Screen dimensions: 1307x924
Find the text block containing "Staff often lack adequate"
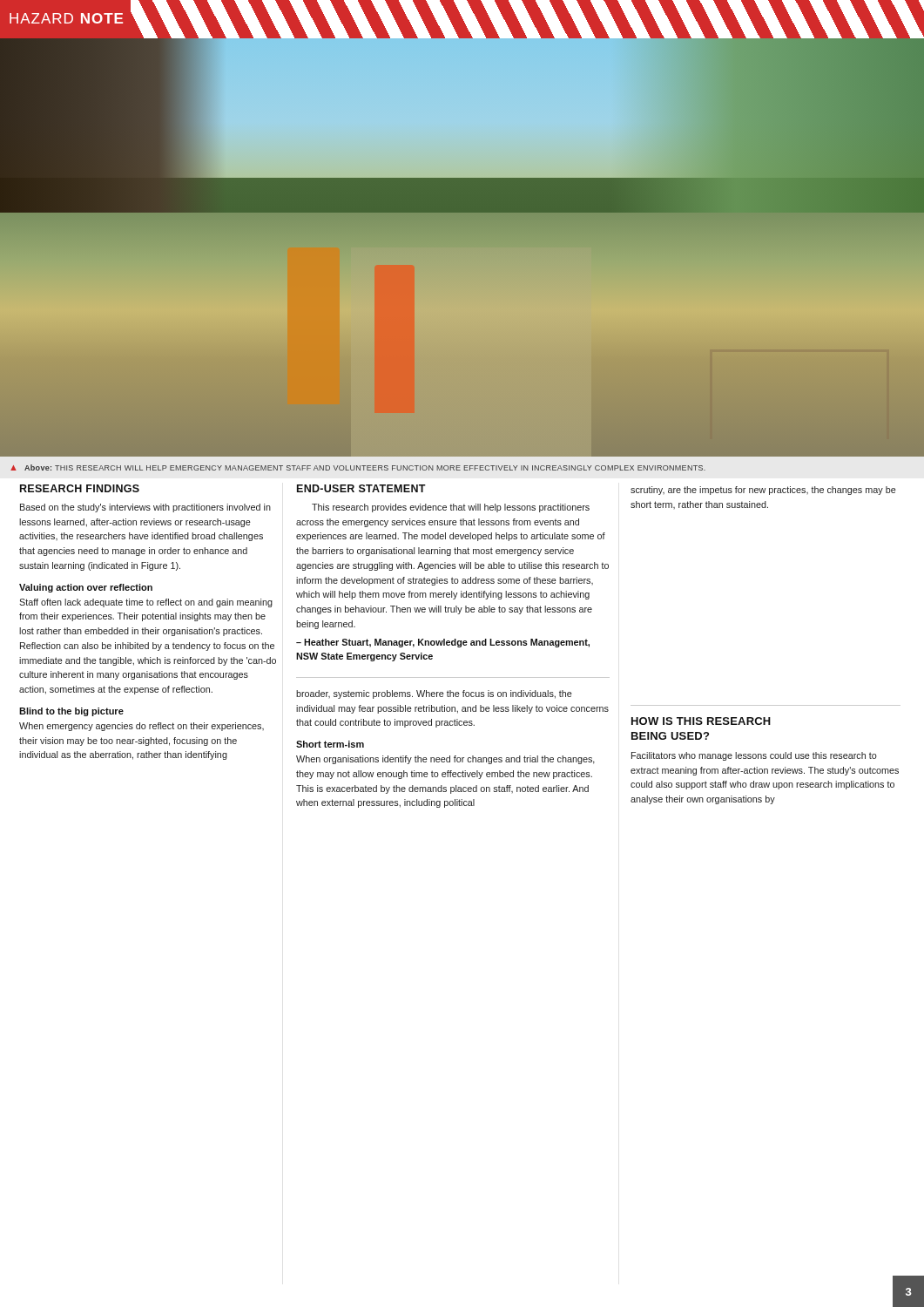point(148,646)
